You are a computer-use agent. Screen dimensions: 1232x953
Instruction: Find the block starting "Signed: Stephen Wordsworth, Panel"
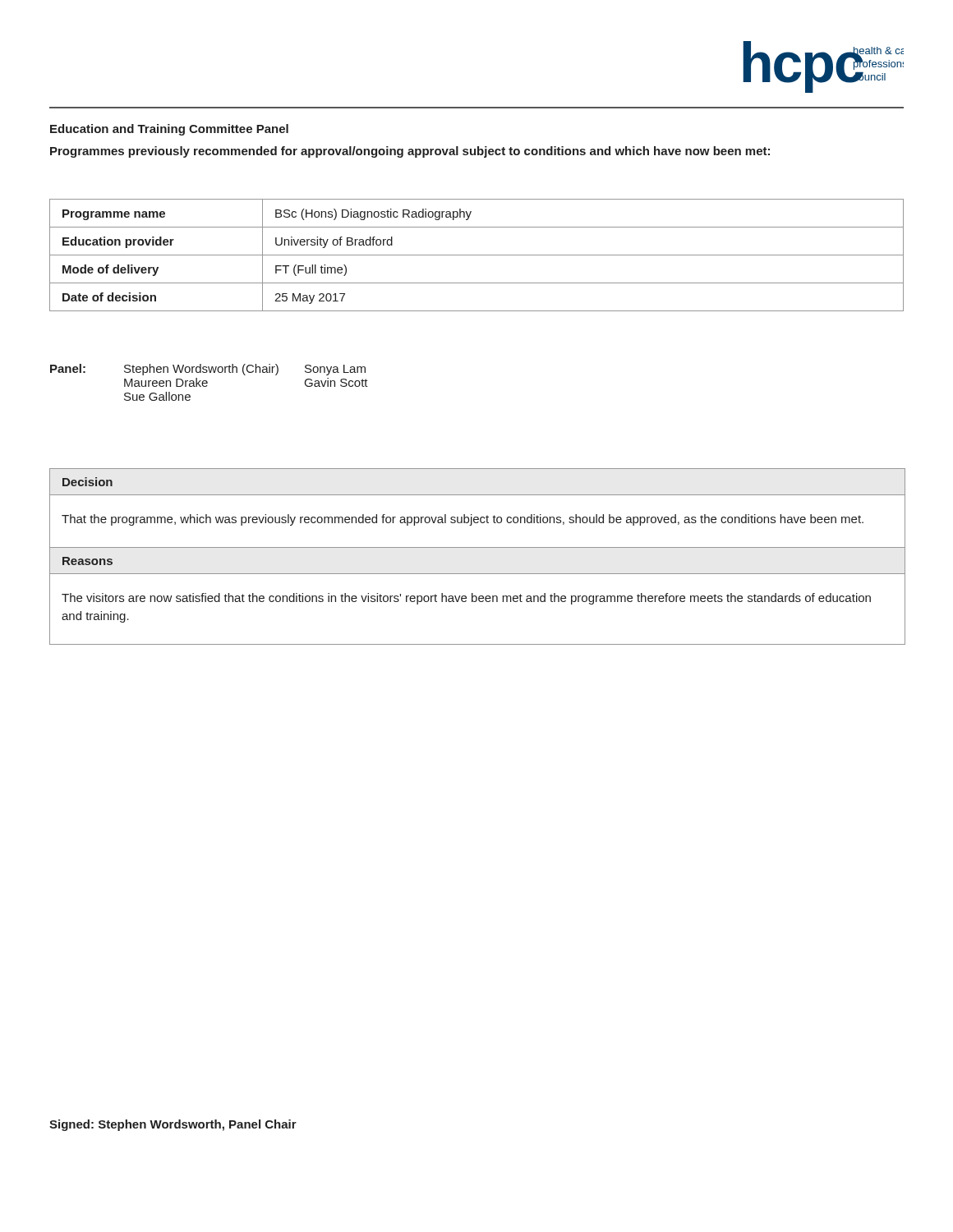point(173,1124)
